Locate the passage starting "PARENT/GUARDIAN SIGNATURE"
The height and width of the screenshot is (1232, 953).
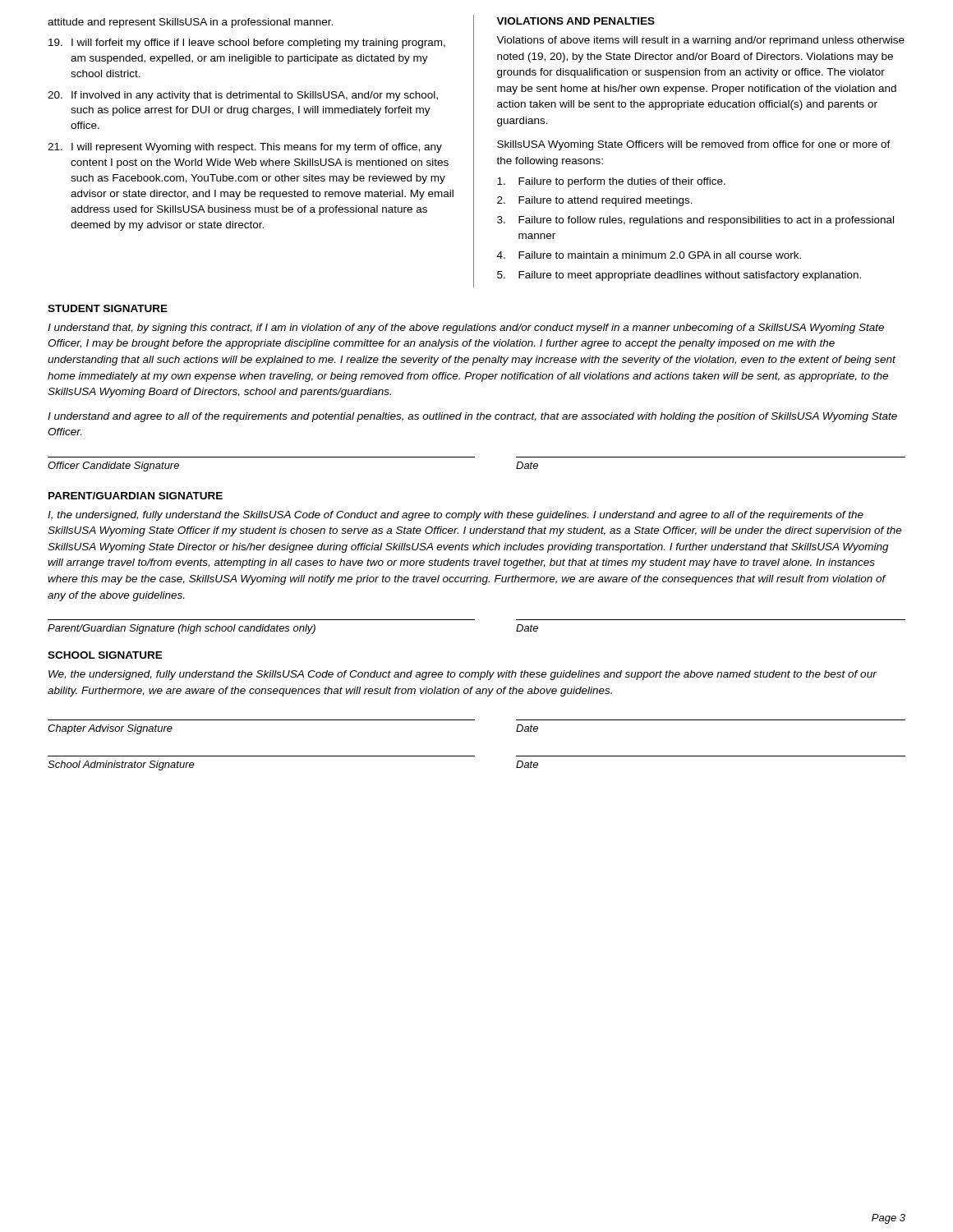tap(135, 496)
